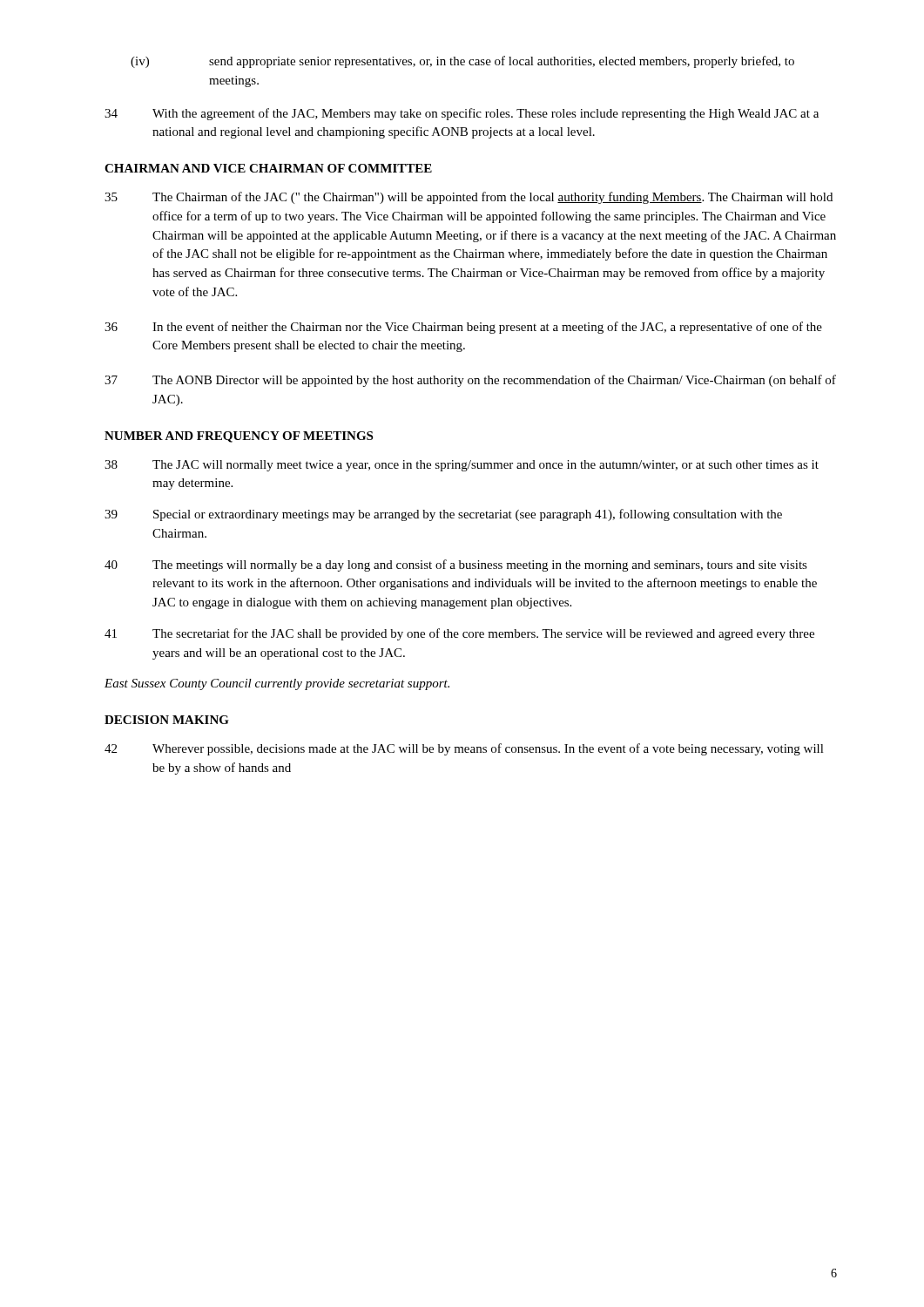The width and height of the screenshot is (924, 1307).
Task: Find the text starting "41 The secretariat for the JAC shall be"
Action: tap(471, 643)
